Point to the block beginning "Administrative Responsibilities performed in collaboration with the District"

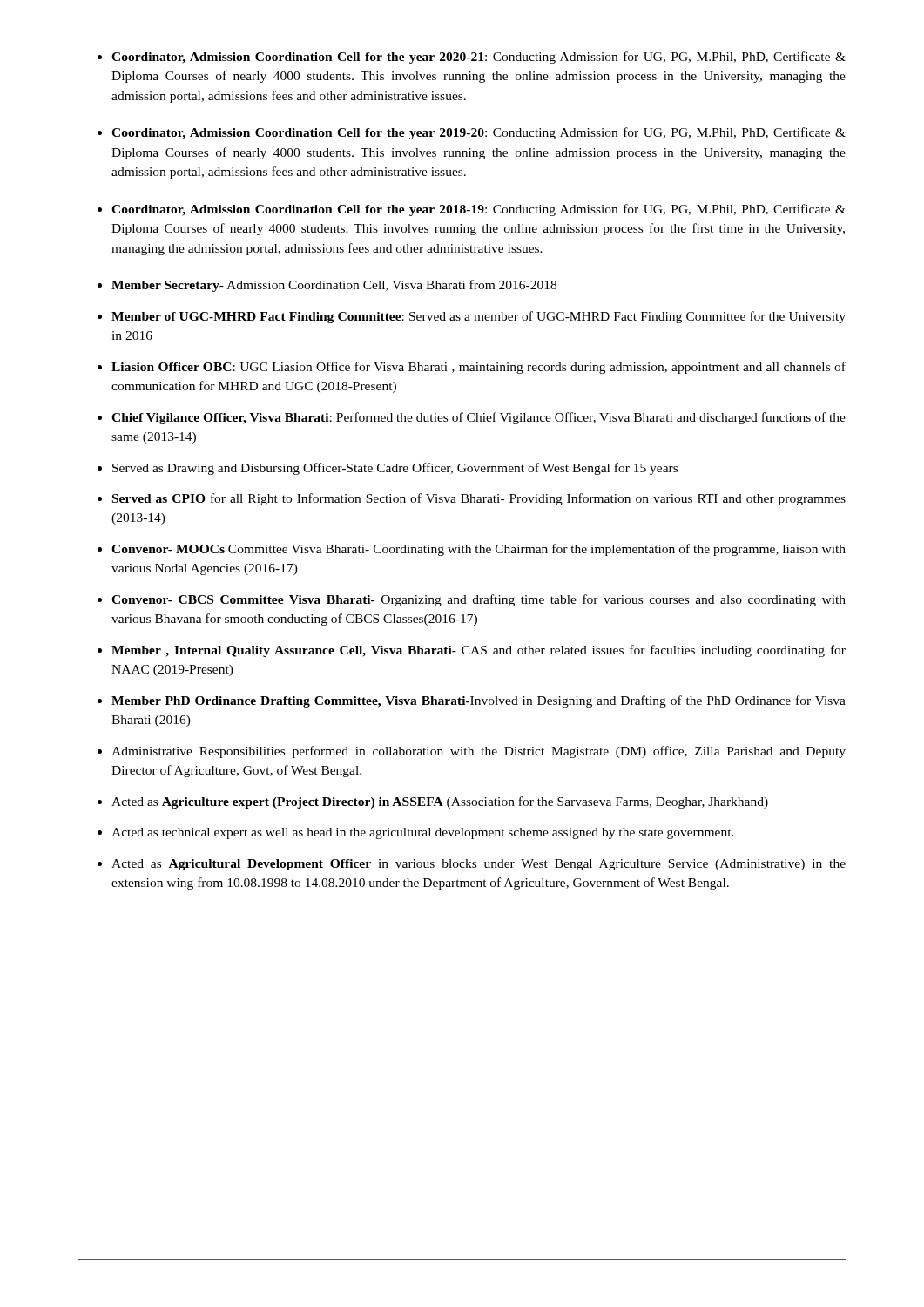point(479,760)
